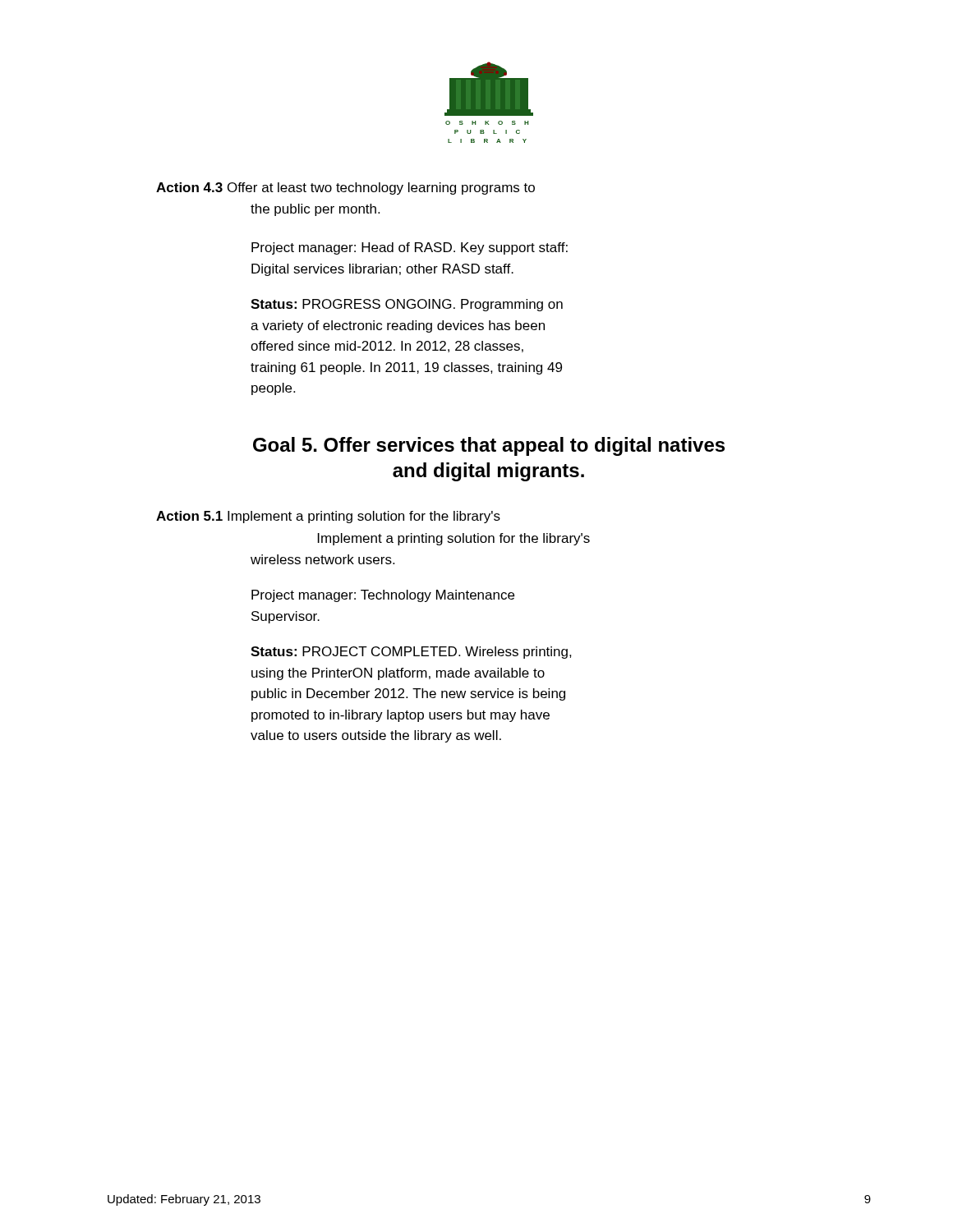This screenshot has width=953, height=1232.
Task: Point to the block beginning "Status: PROGRESS ONGOING. Programming on a"
Action: pyautogui.click(x=407, y=346)
